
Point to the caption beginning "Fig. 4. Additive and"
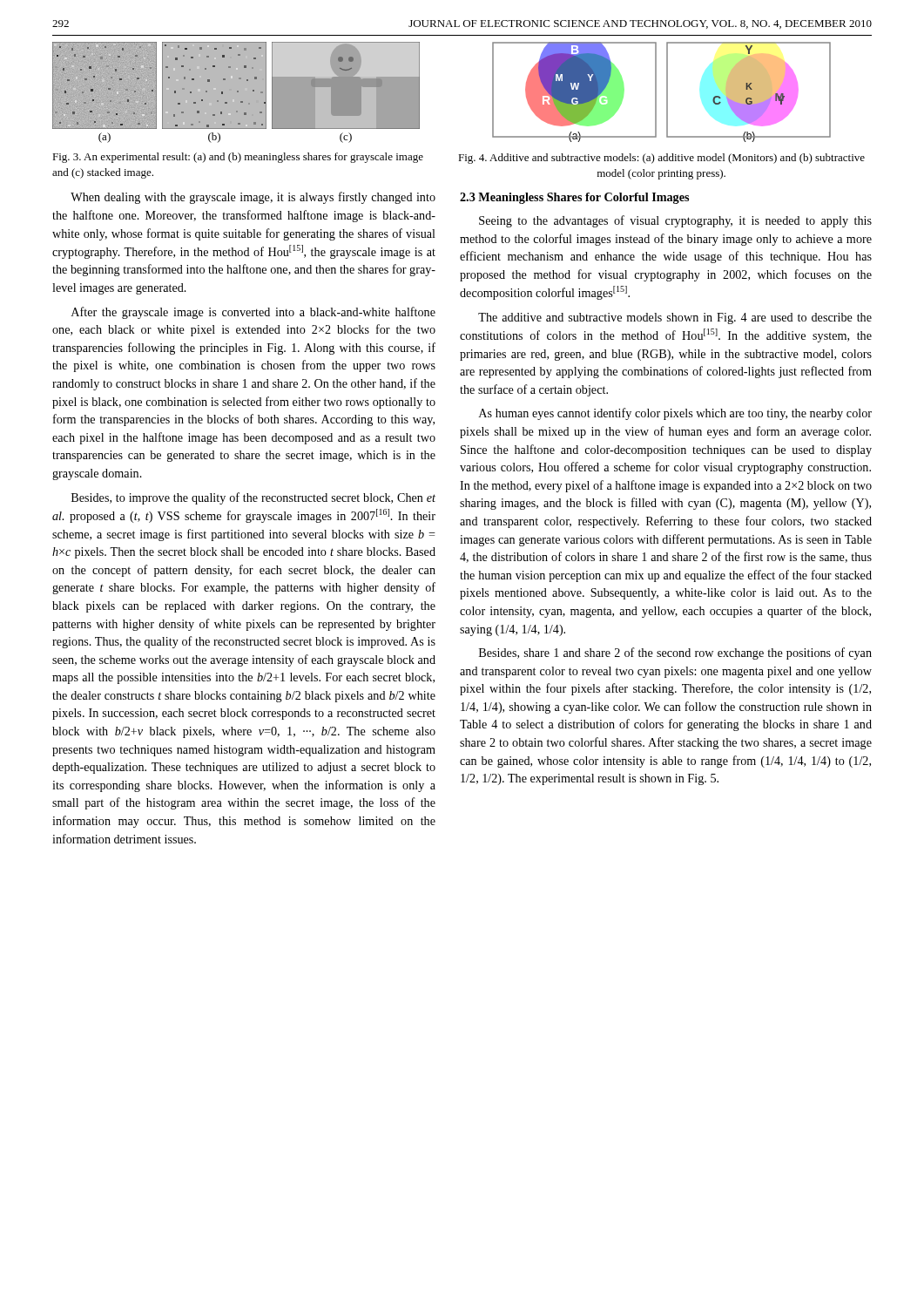tap(661, 165)
